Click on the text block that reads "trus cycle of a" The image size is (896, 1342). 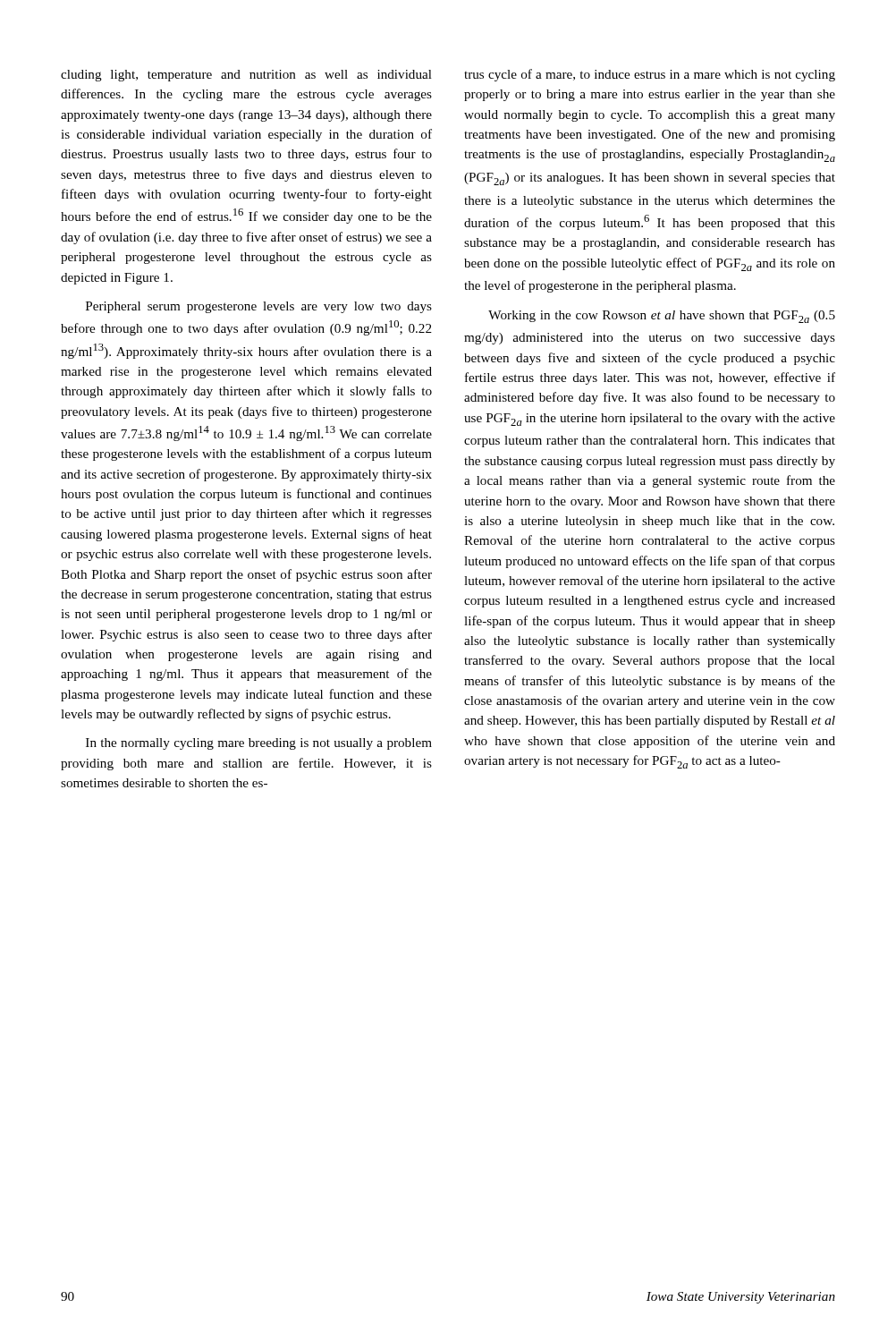650,180
